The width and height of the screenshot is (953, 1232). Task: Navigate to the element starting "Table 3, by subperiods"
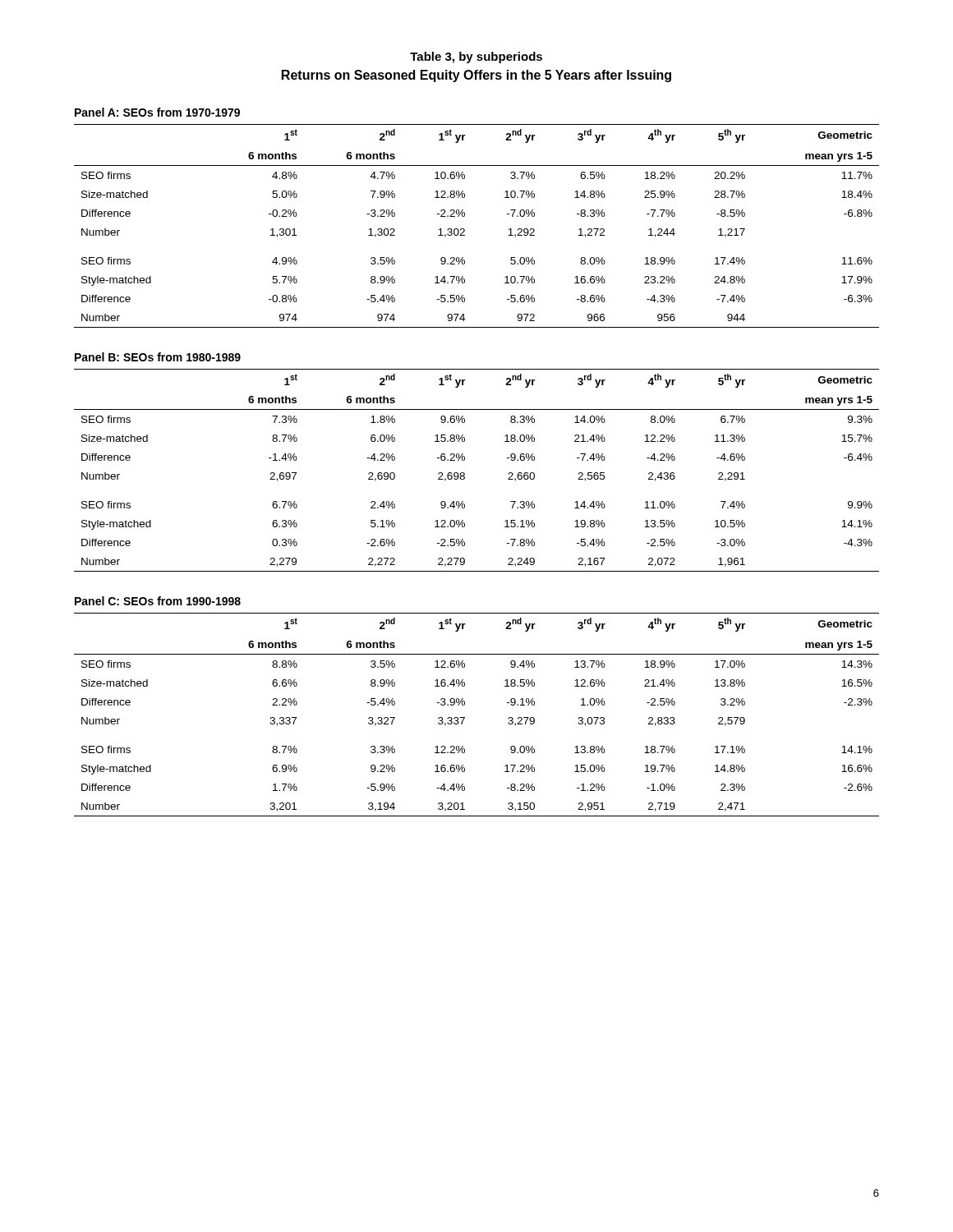476,56
